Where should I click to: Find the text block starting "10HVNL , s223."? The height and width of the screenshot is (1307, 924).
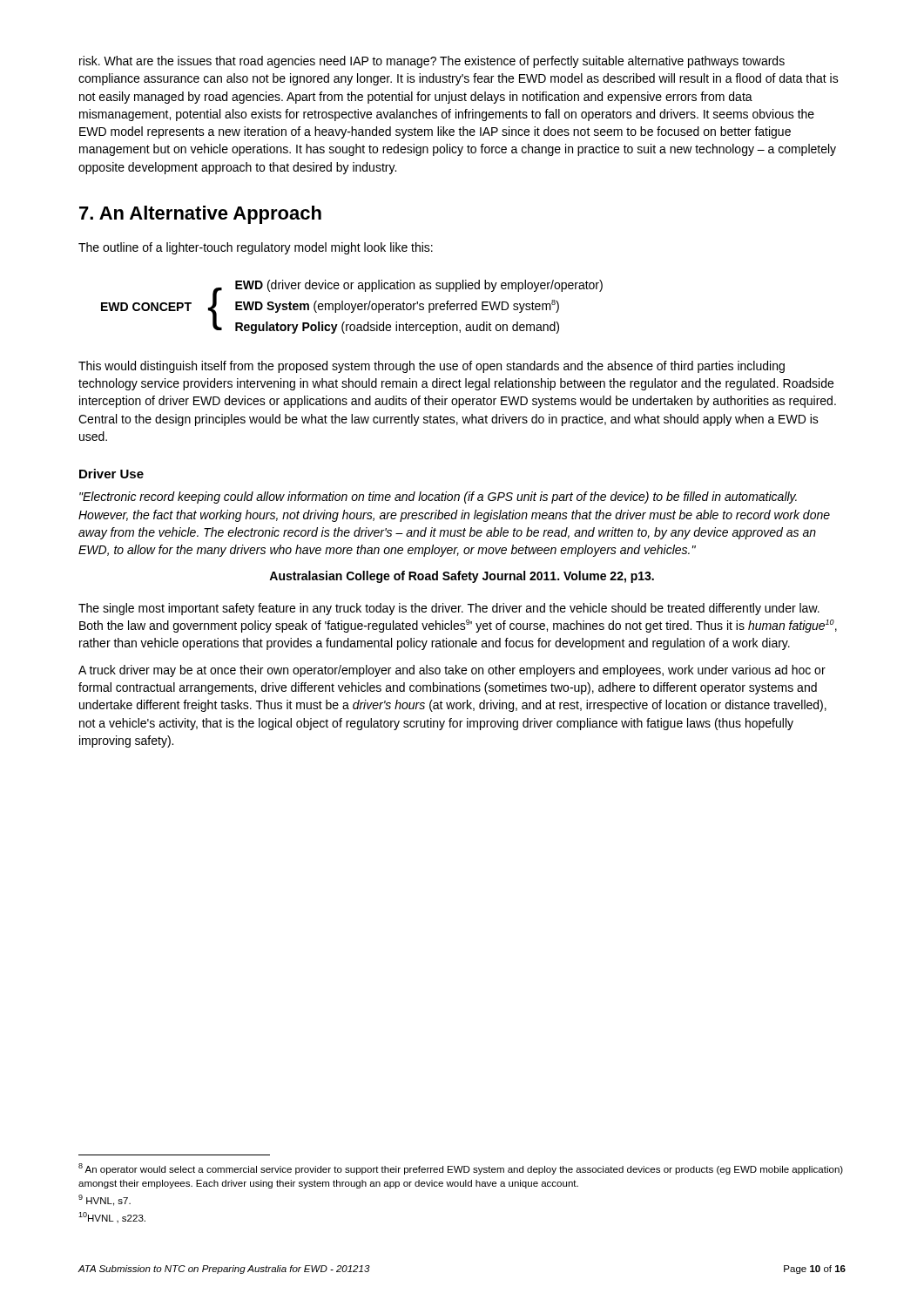pos(112,1217)
